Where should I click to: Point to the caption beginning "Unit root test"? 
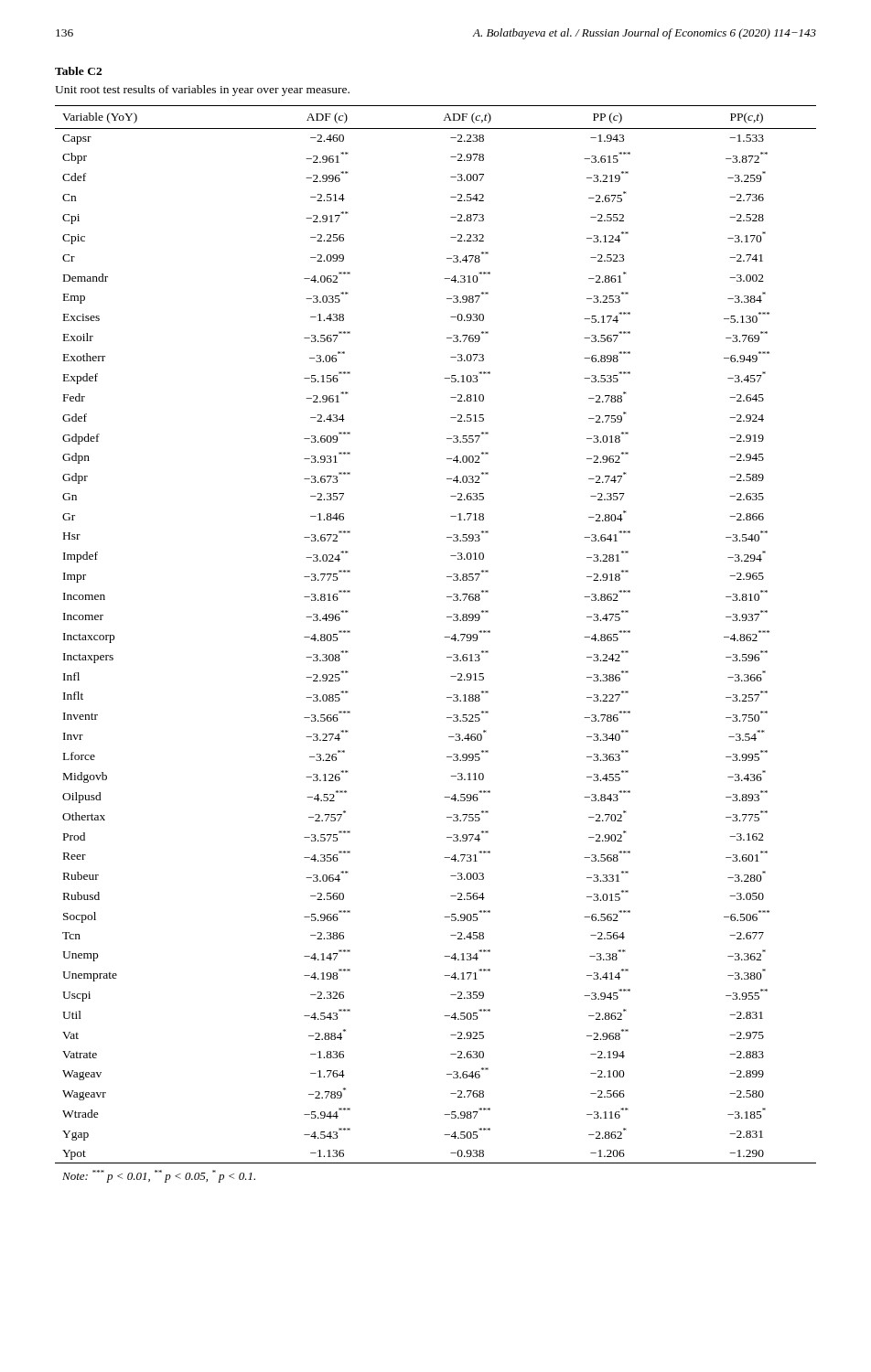tap(203, 89)
